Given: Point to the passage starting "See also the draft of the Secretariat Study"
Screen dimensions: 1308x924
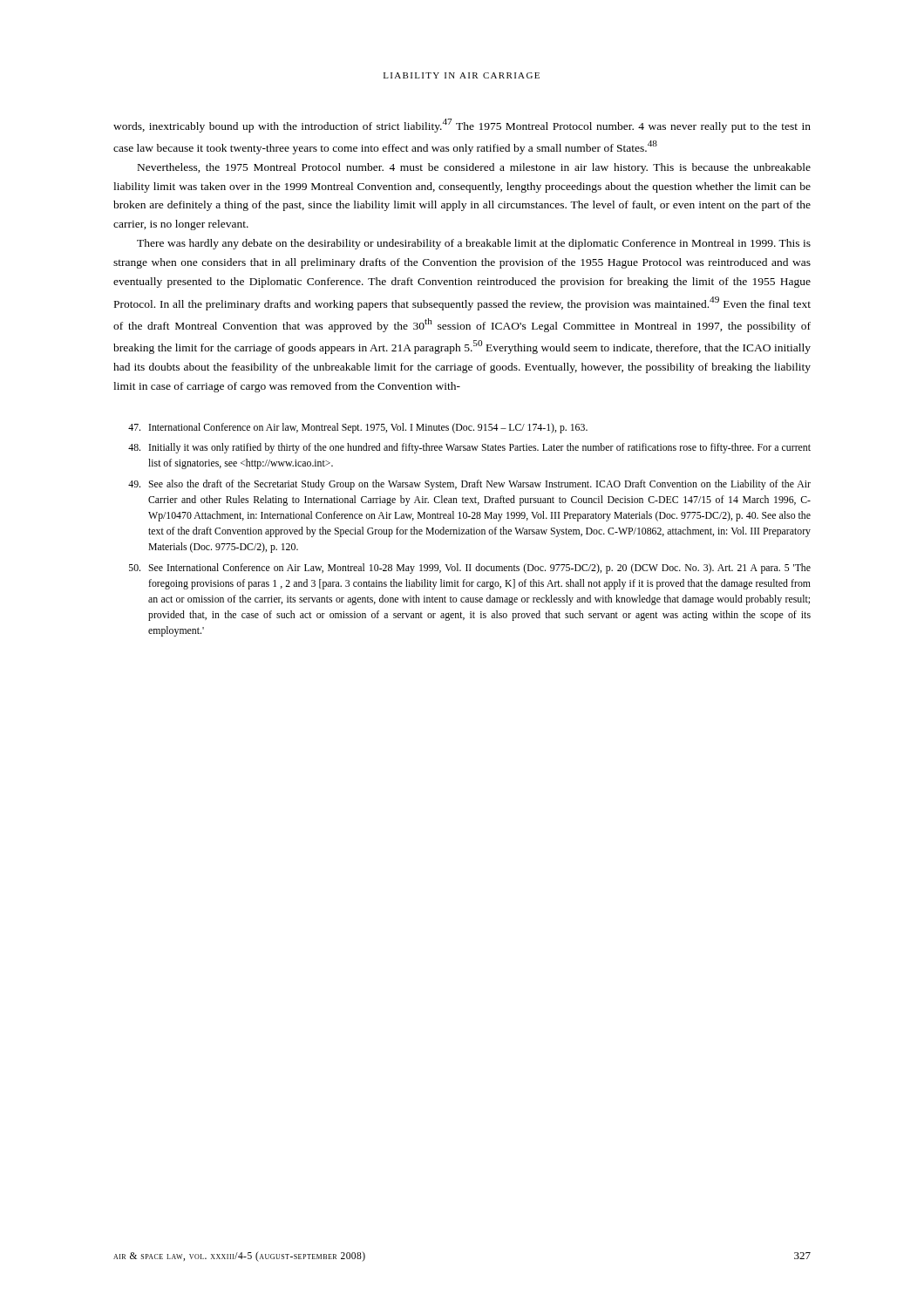Looking at the screenshot, I should click(x=462, y=516).
